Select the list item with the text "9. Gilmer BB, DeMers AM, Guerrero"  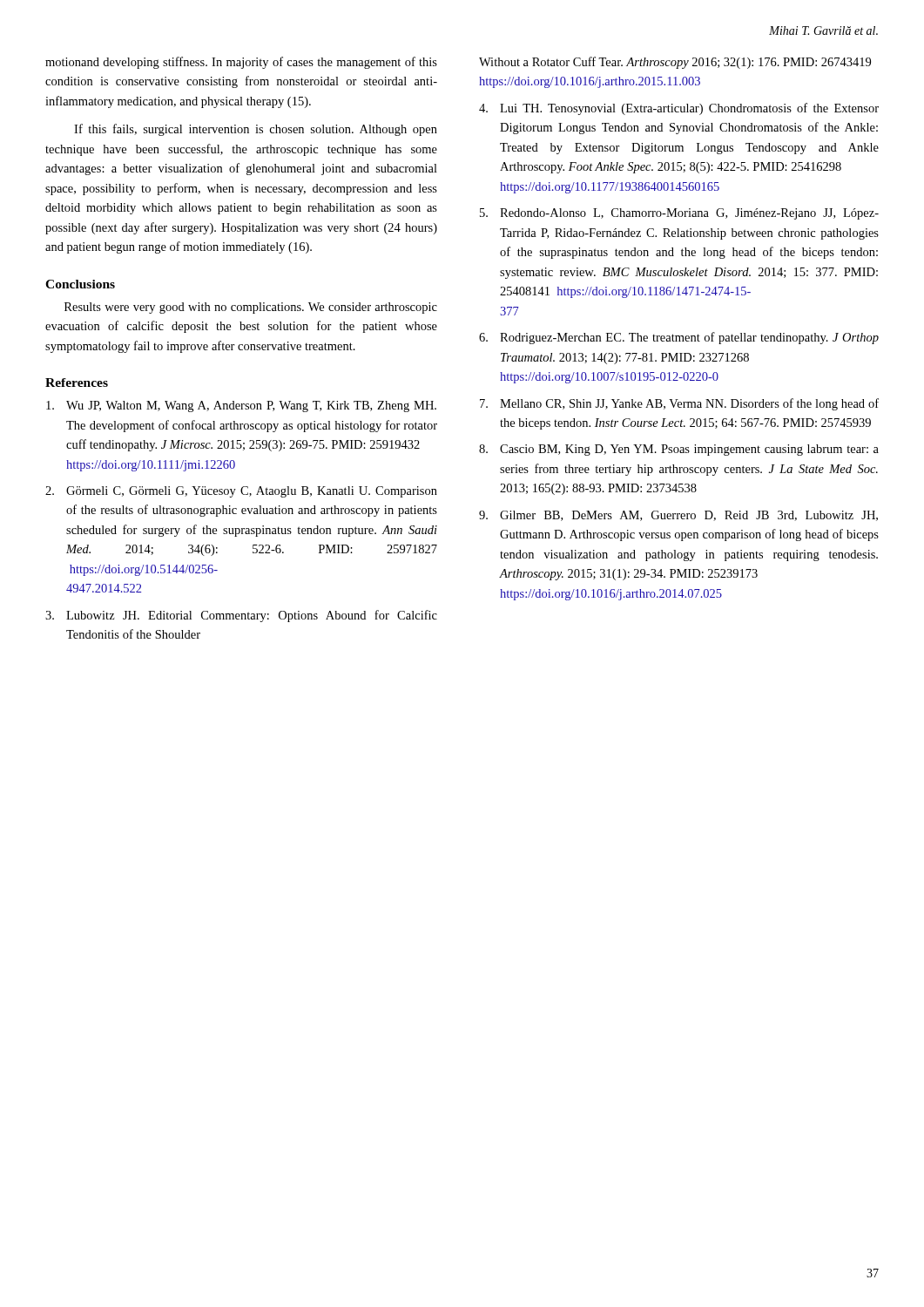[x=679, y=554]
